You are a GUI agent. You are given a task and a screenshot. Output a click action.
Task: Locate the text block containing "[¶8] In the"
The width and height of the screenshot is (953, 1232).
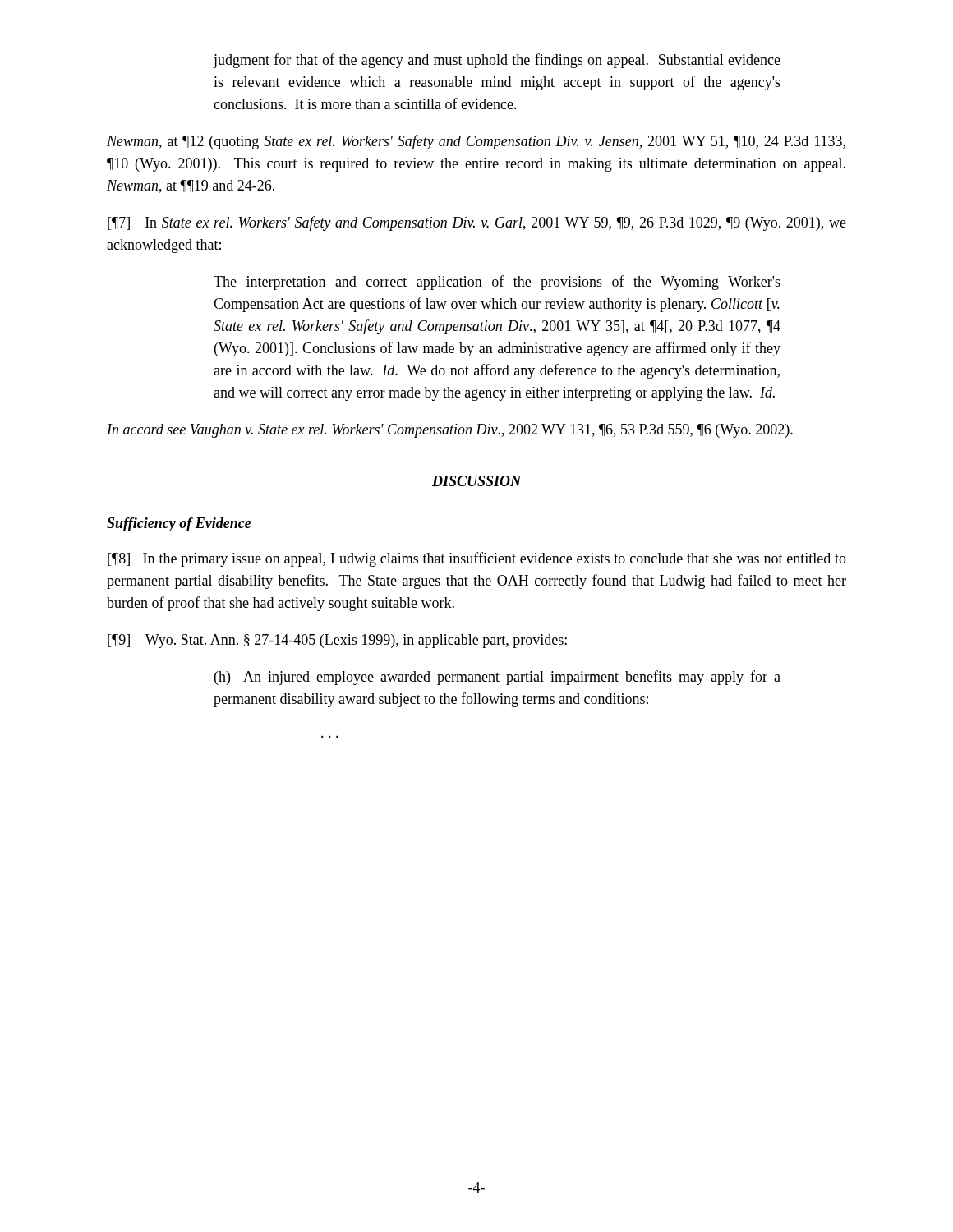click(476, 581)
